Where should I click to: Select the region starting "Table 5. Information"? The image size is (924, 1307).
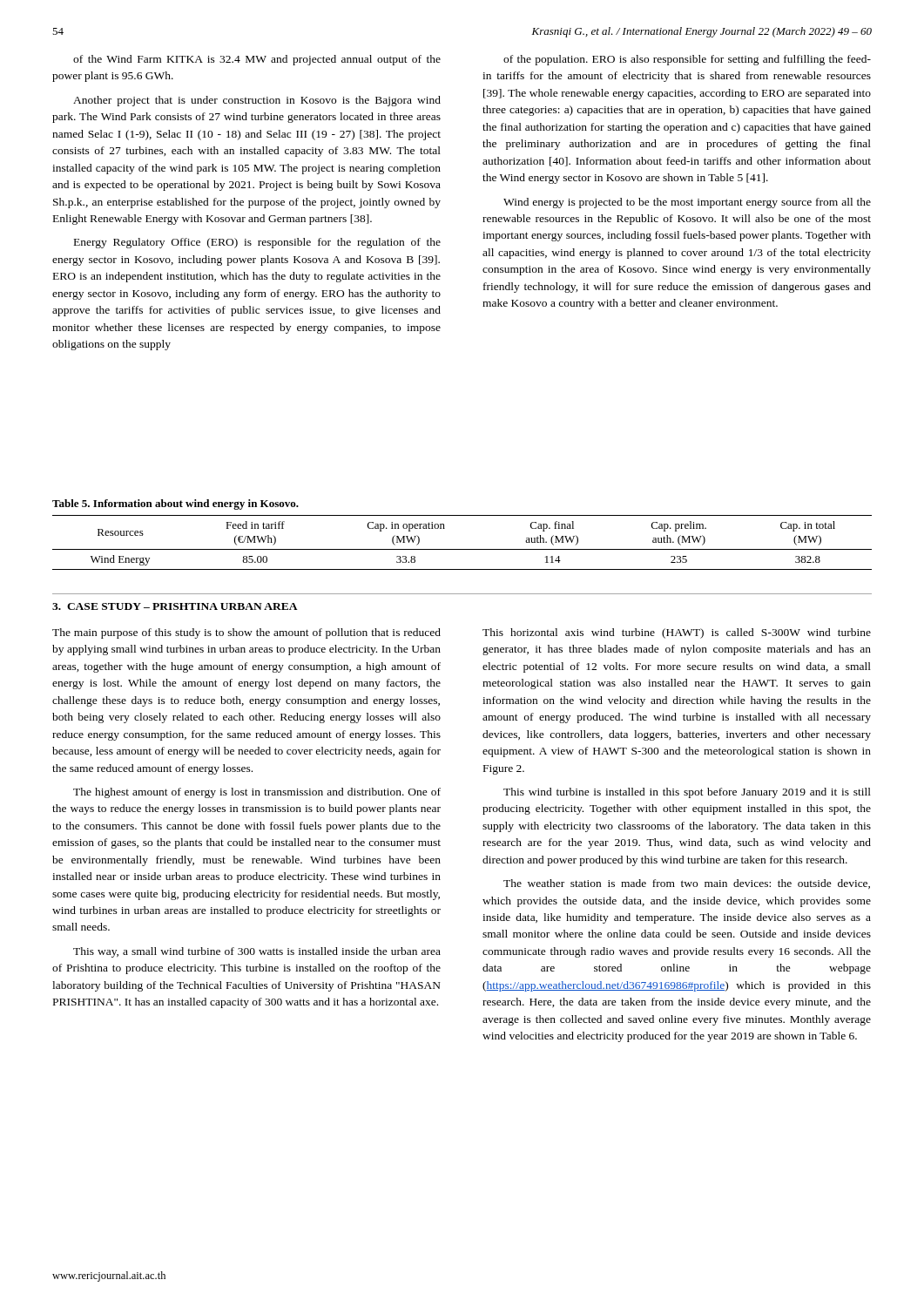(x=176, y=503)
